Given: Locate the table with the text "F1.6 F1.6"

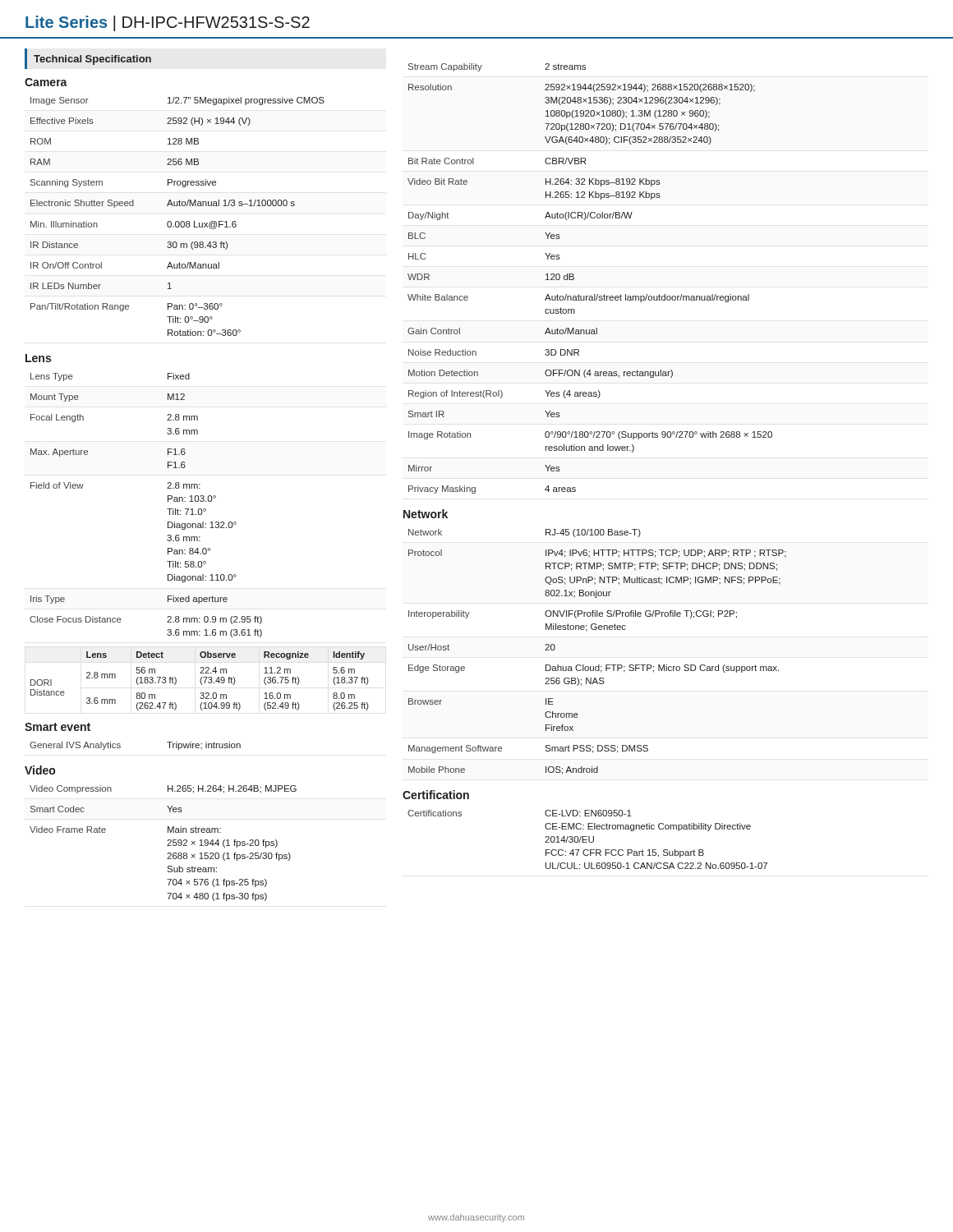Looking at the screenshot, I should click(x=205, y=505).
